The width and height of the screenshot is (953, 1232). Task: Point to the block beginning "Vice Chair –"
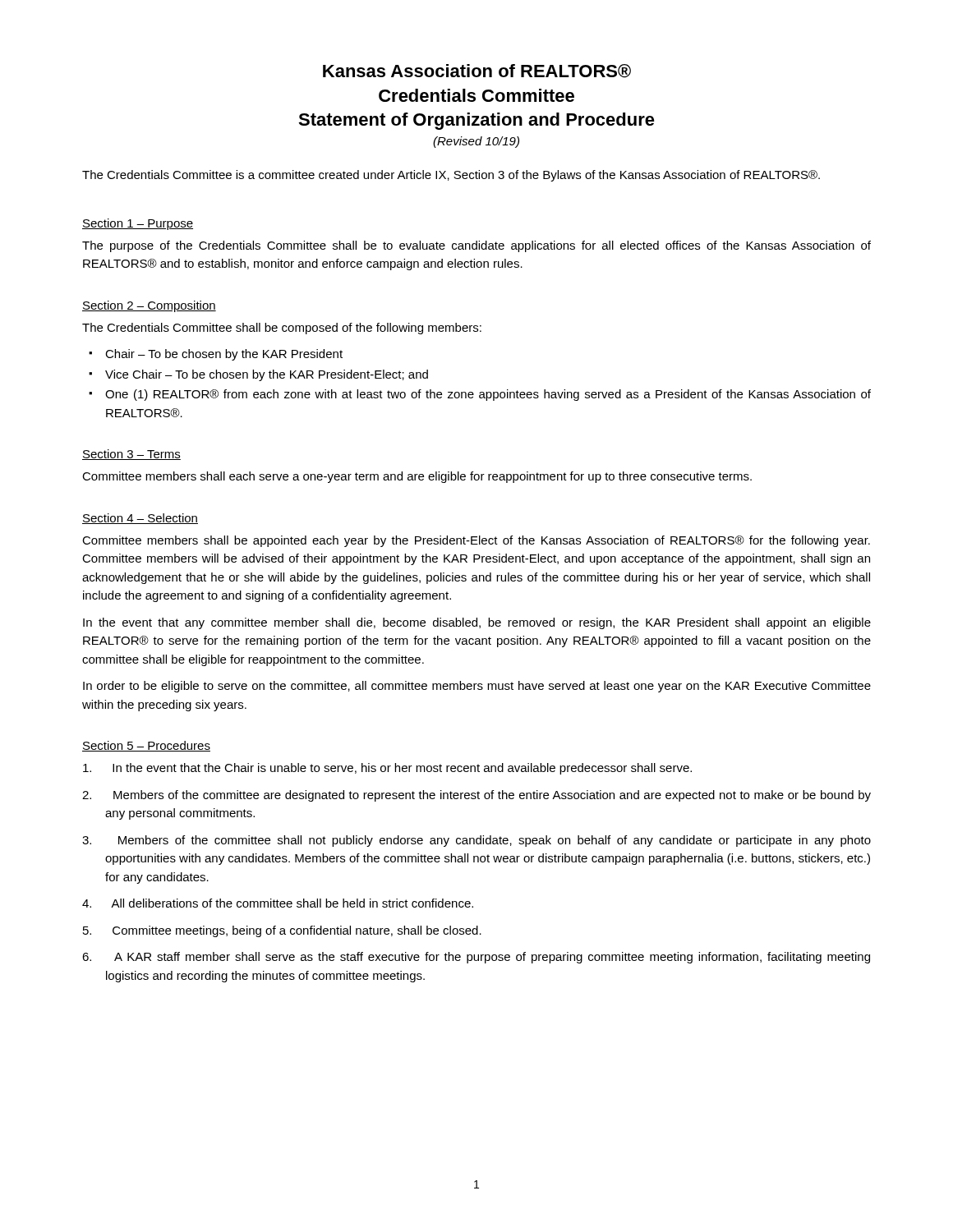pos(267,374)
